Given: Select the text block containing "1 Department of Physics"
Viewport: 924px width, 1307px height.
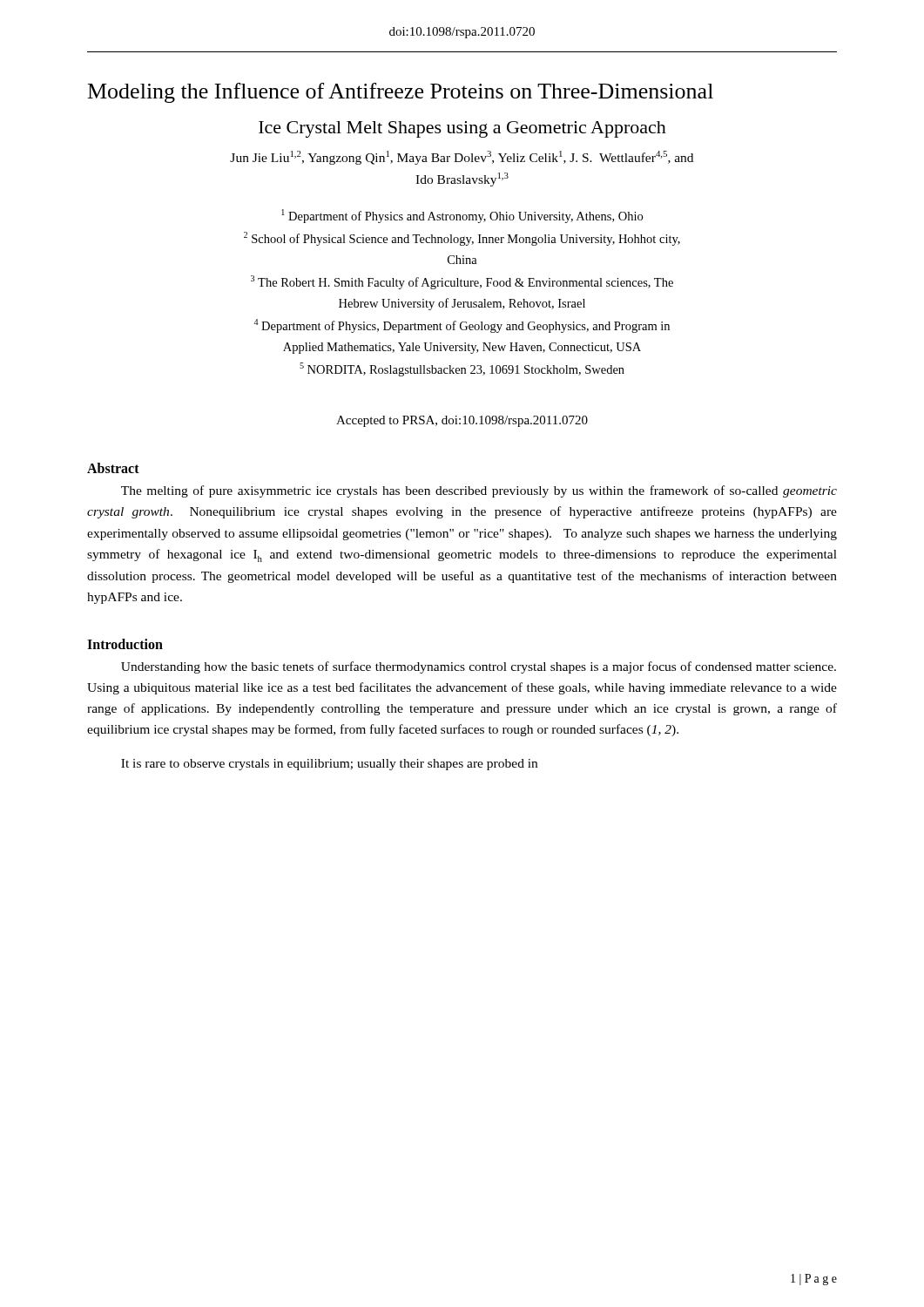Looking at the screenshot, I should click(462, 293).
